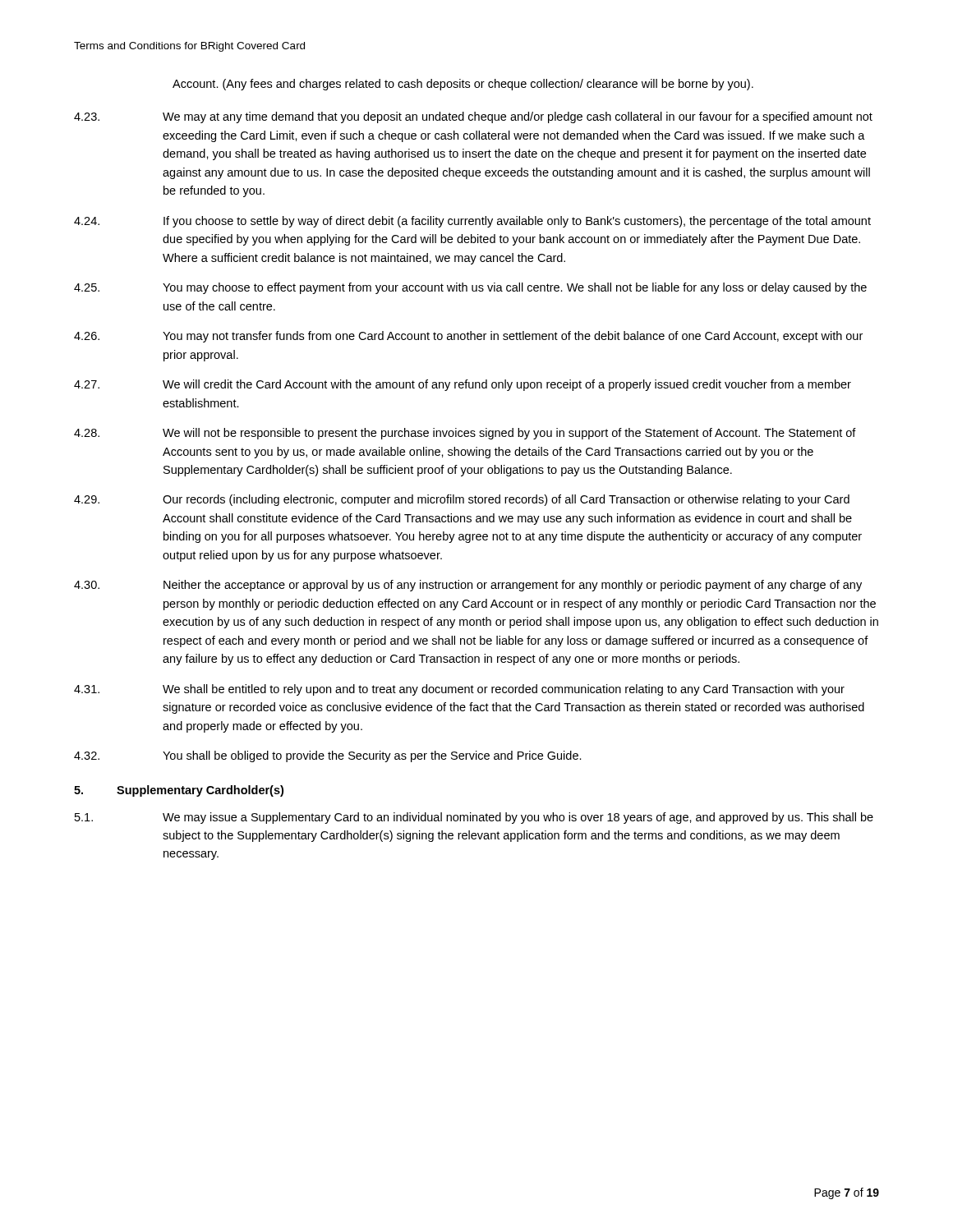
Task: Find the element starting "Account. (Any fees"
Action: (463, 84)
